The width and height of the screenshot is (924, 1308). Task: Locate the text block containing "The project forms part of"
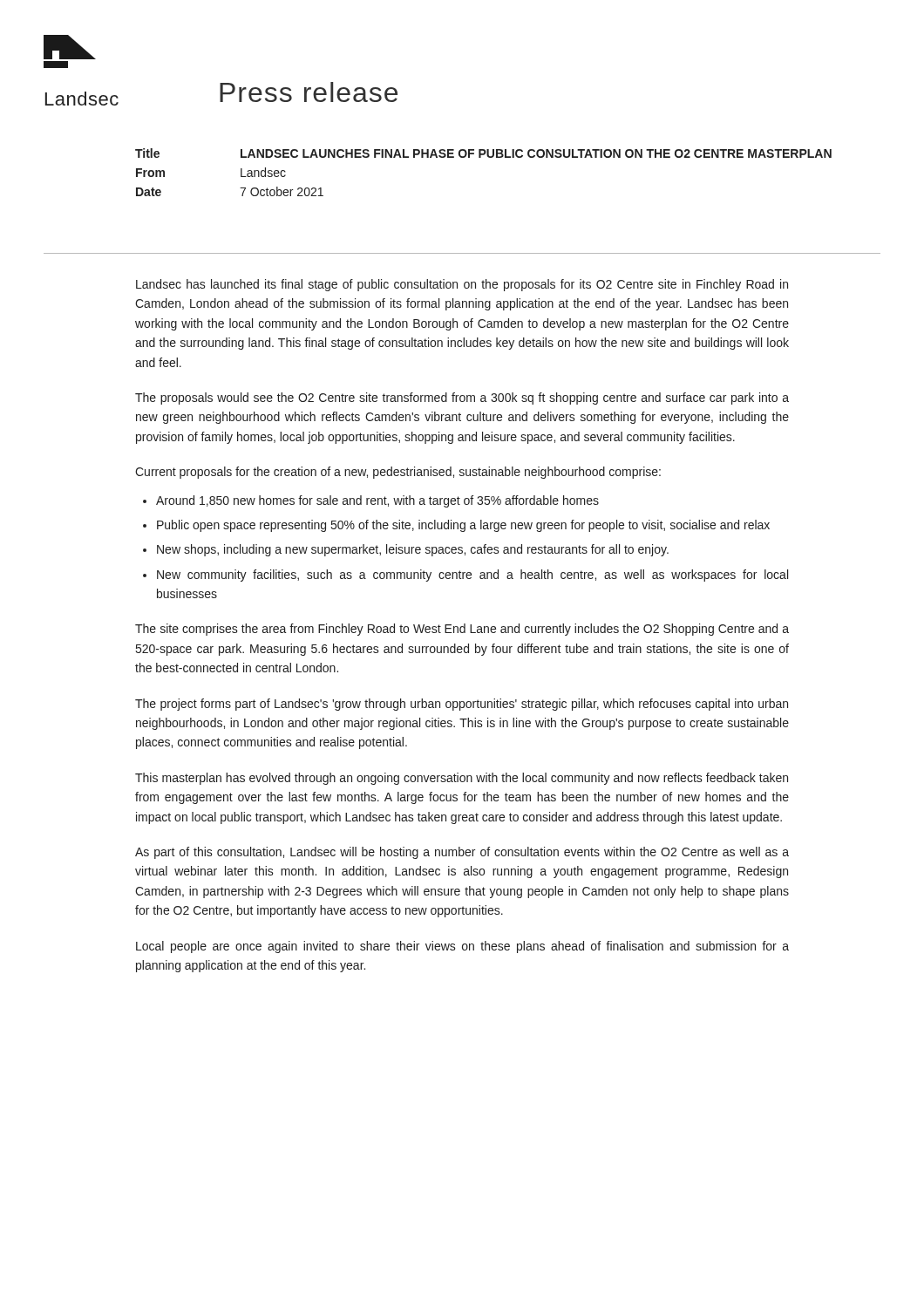click(x=462, y=723)
